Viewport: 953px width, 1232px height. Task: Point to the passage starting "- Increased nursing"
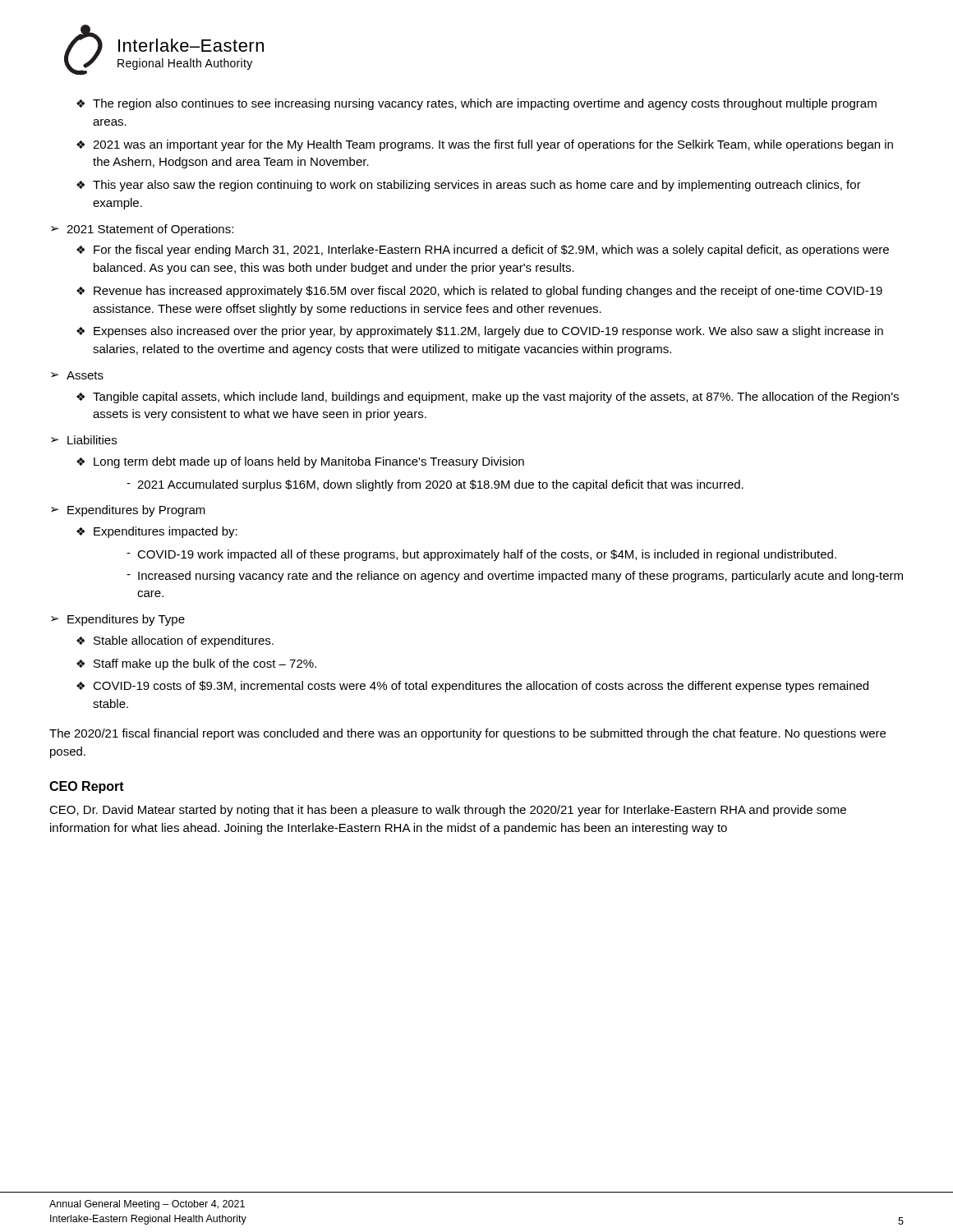point(515,584)
